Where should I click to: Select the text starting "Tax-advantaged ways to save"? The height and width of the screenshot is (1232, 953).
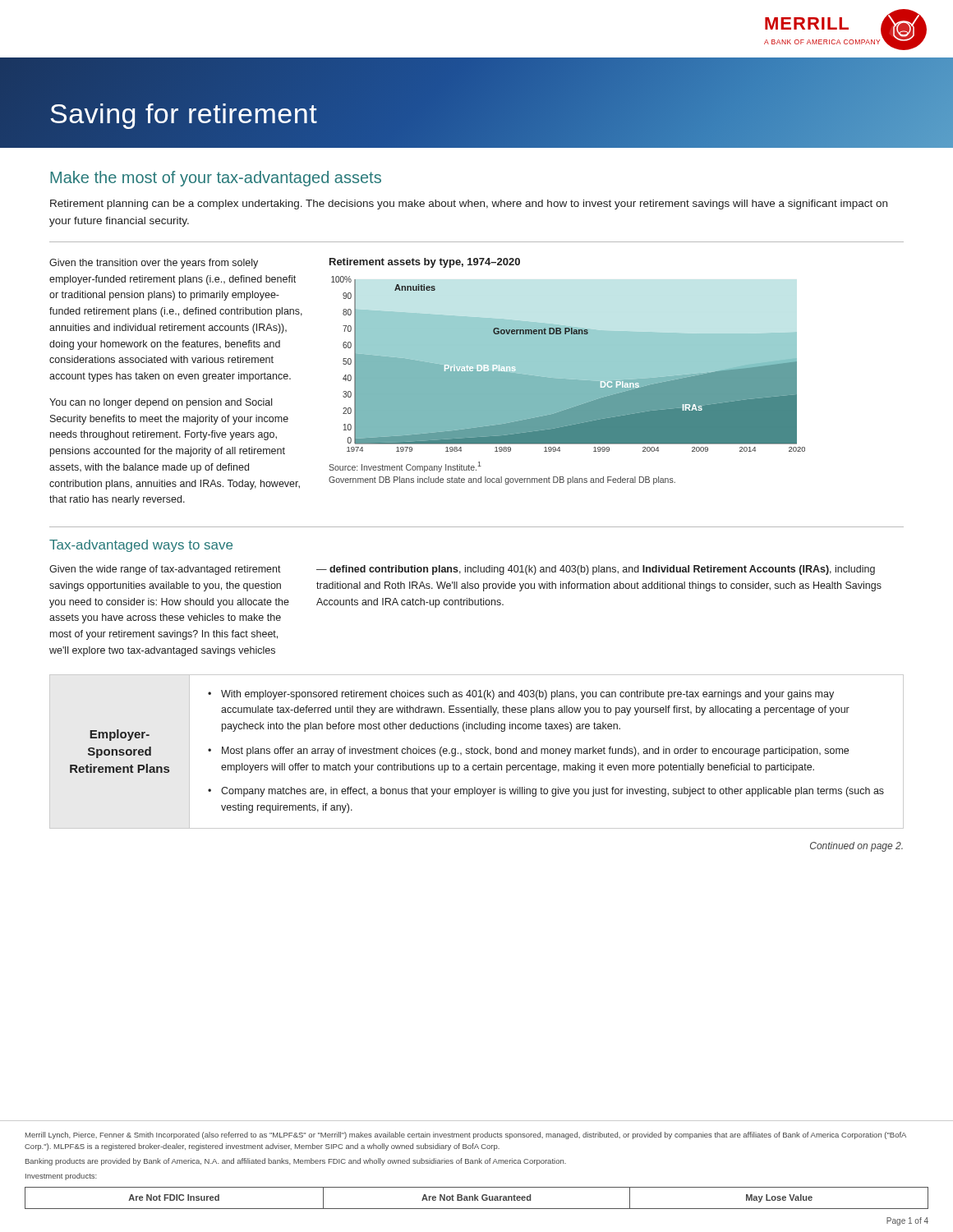(141, 545)
